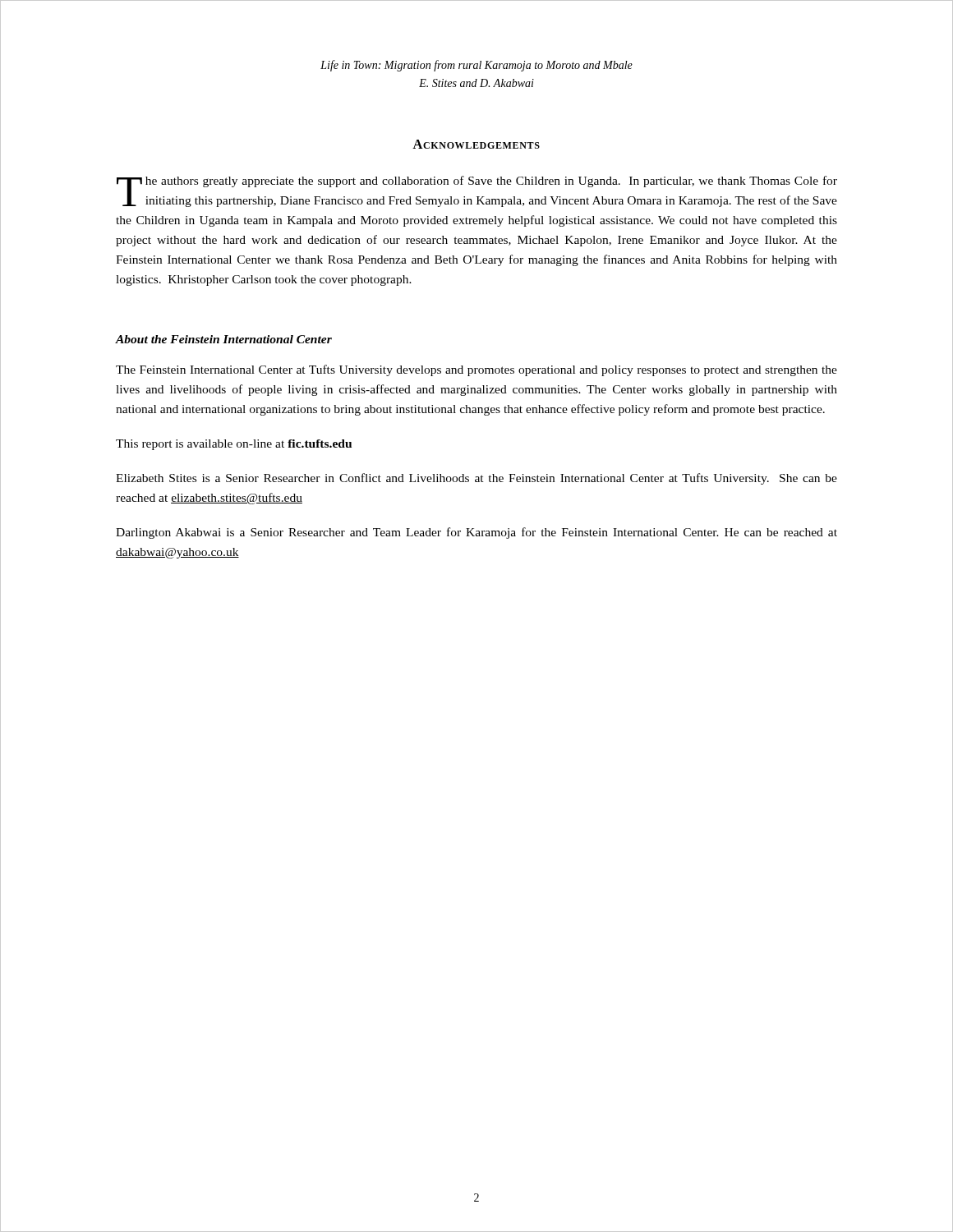Image resolution: width=953 pixels, height=1232 pixels.
Task: Click the passage that begins "The Feinstein International Center"
Action: click(x=476, y=389)
